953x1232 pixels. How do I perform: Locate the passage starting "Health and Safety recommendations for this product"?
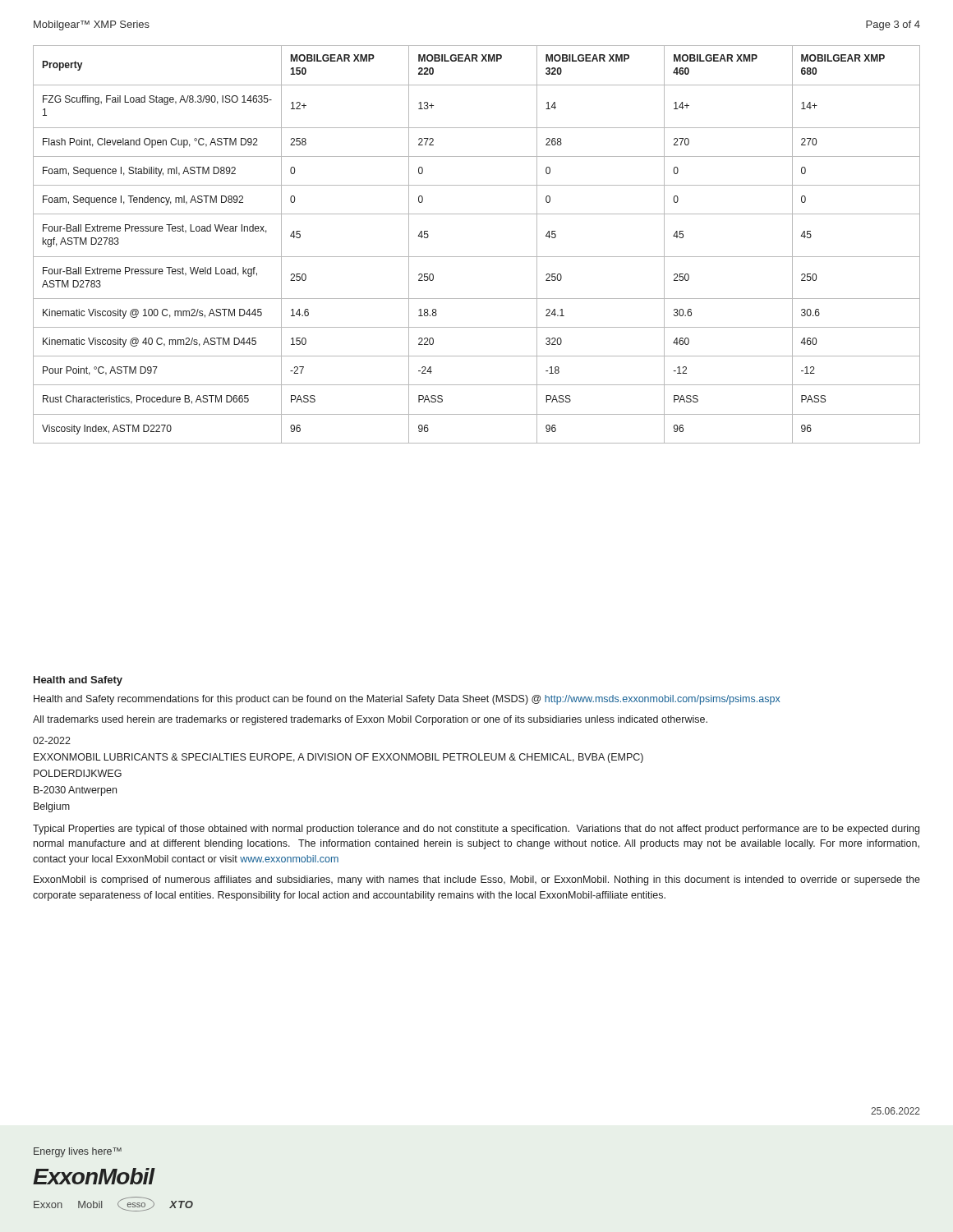point(407,699)
